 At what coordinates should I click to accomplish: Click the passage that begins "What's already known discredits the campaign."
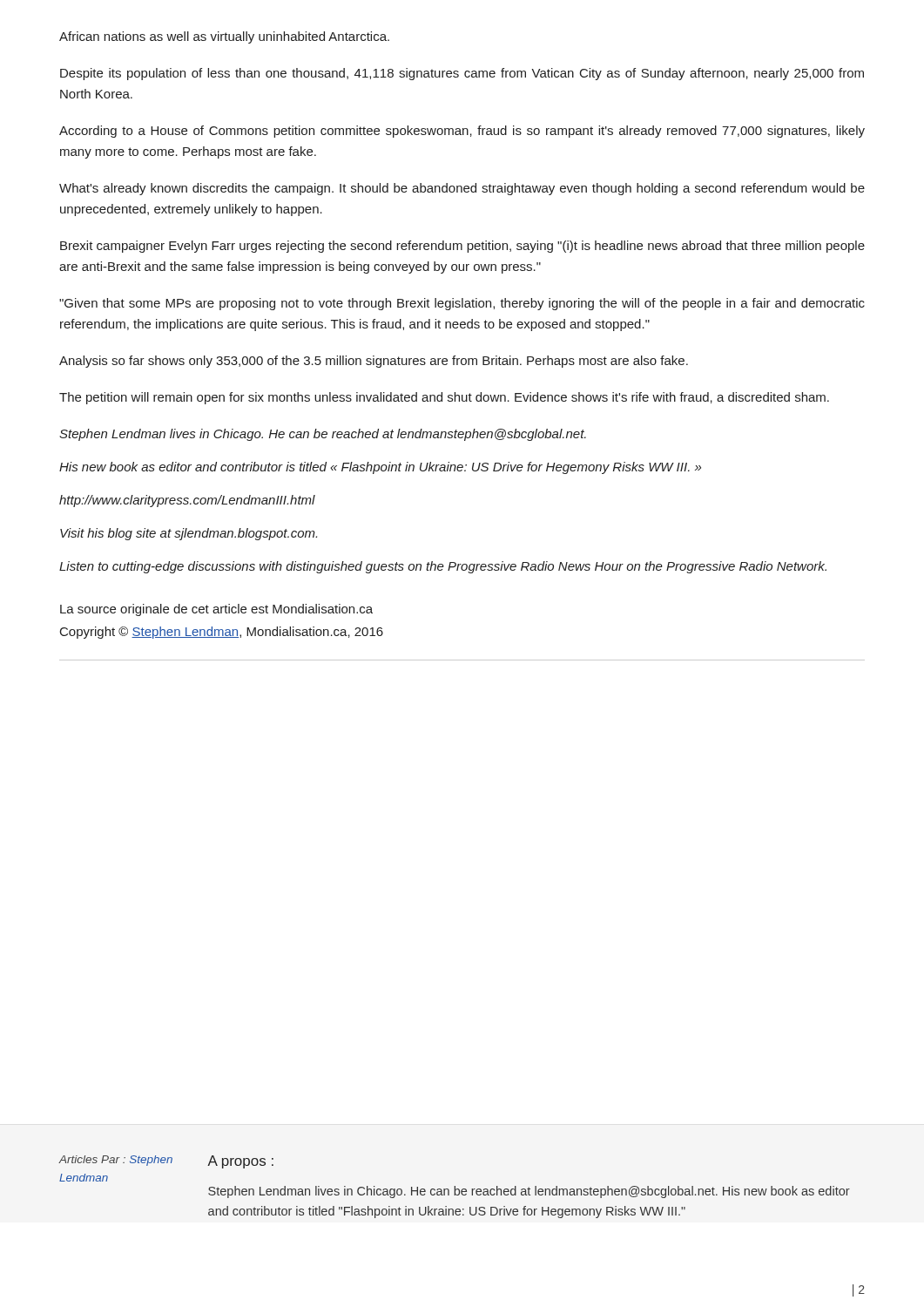coord(462,198)
